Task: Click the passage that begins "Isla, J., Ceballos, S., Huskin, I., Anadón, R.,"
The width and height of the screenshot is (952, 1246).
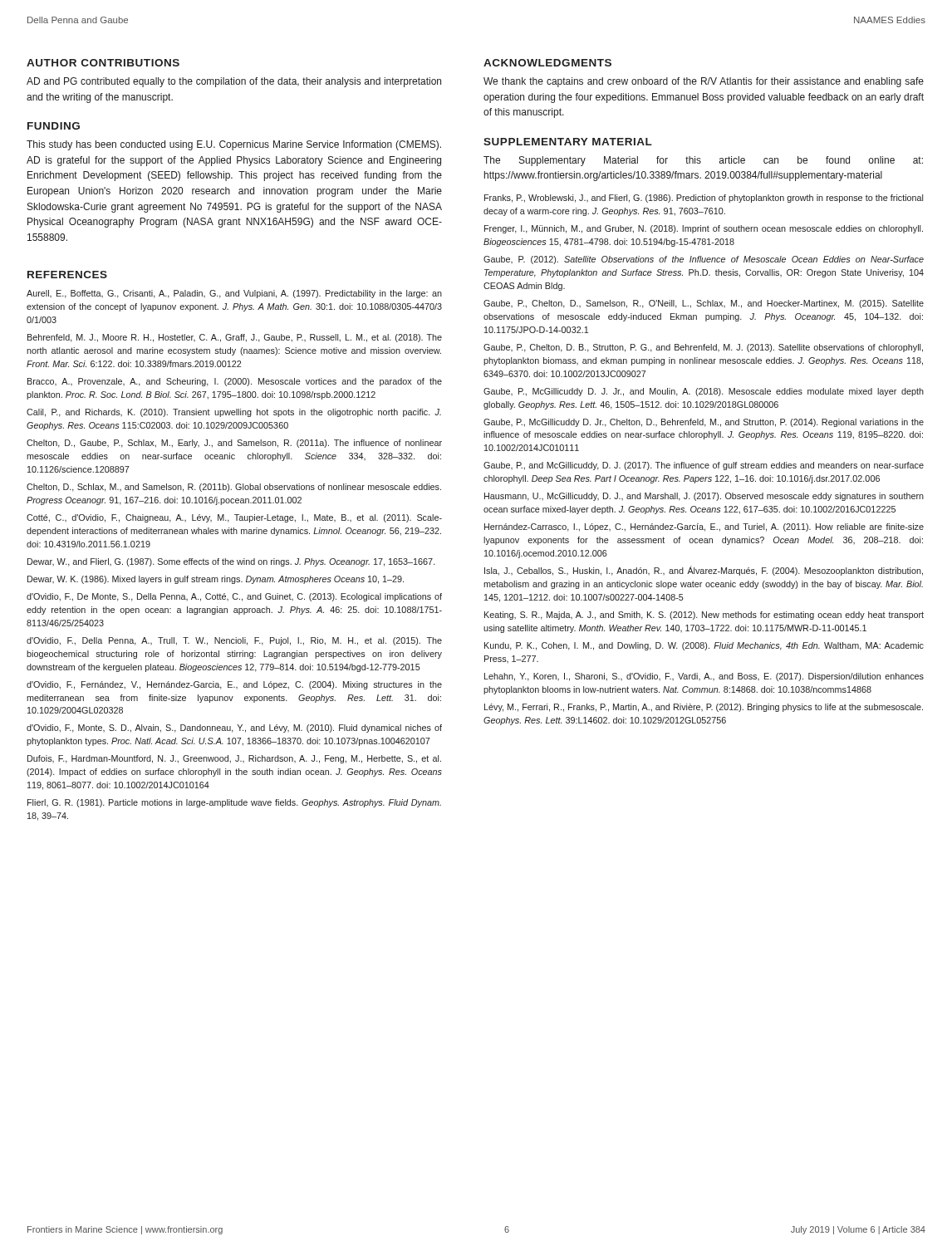Action: [x=704, y=584]
